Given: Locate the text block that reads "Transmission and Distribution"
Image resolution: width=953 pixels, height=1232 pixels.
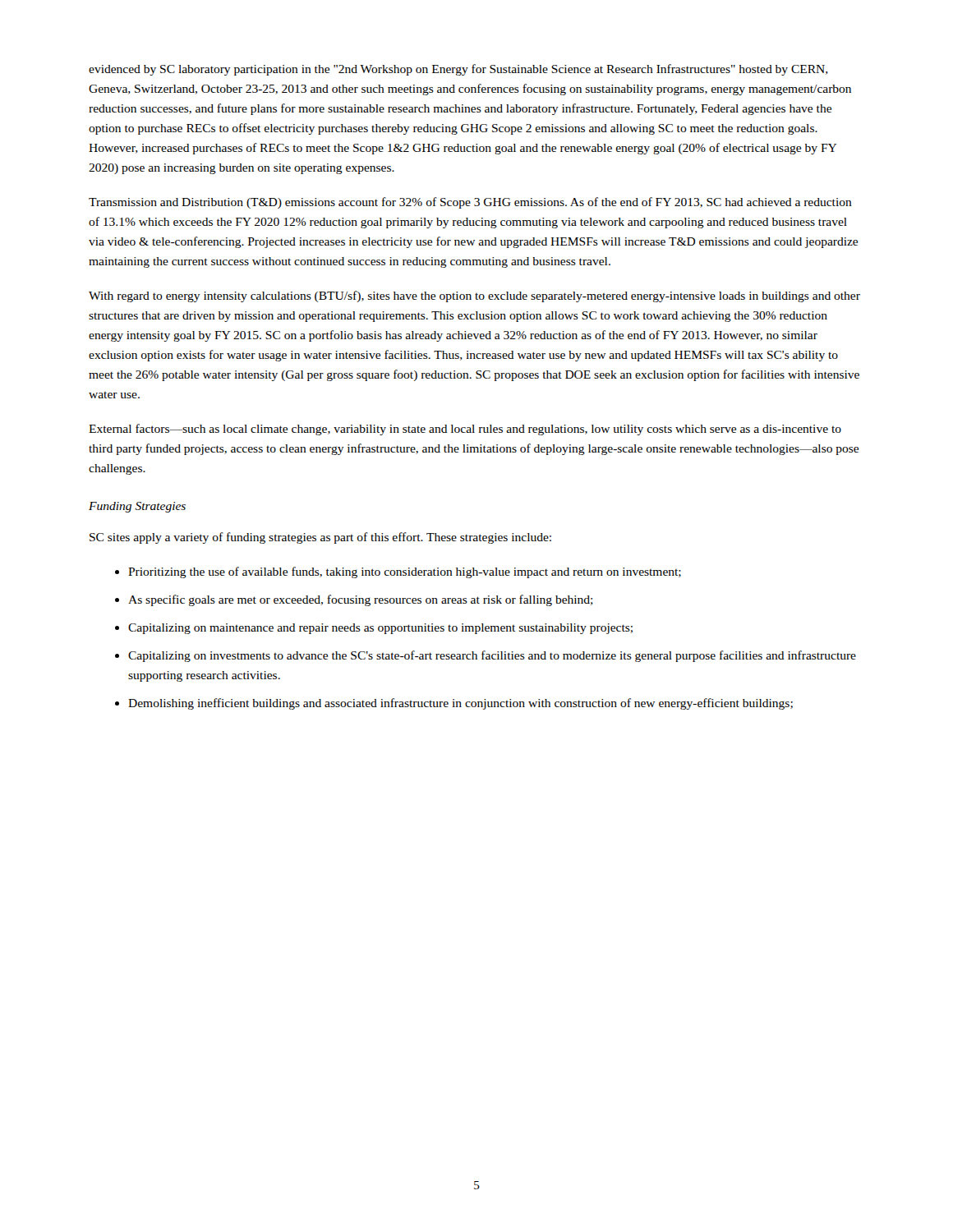Looking at the screenshot, I should 473,231.
